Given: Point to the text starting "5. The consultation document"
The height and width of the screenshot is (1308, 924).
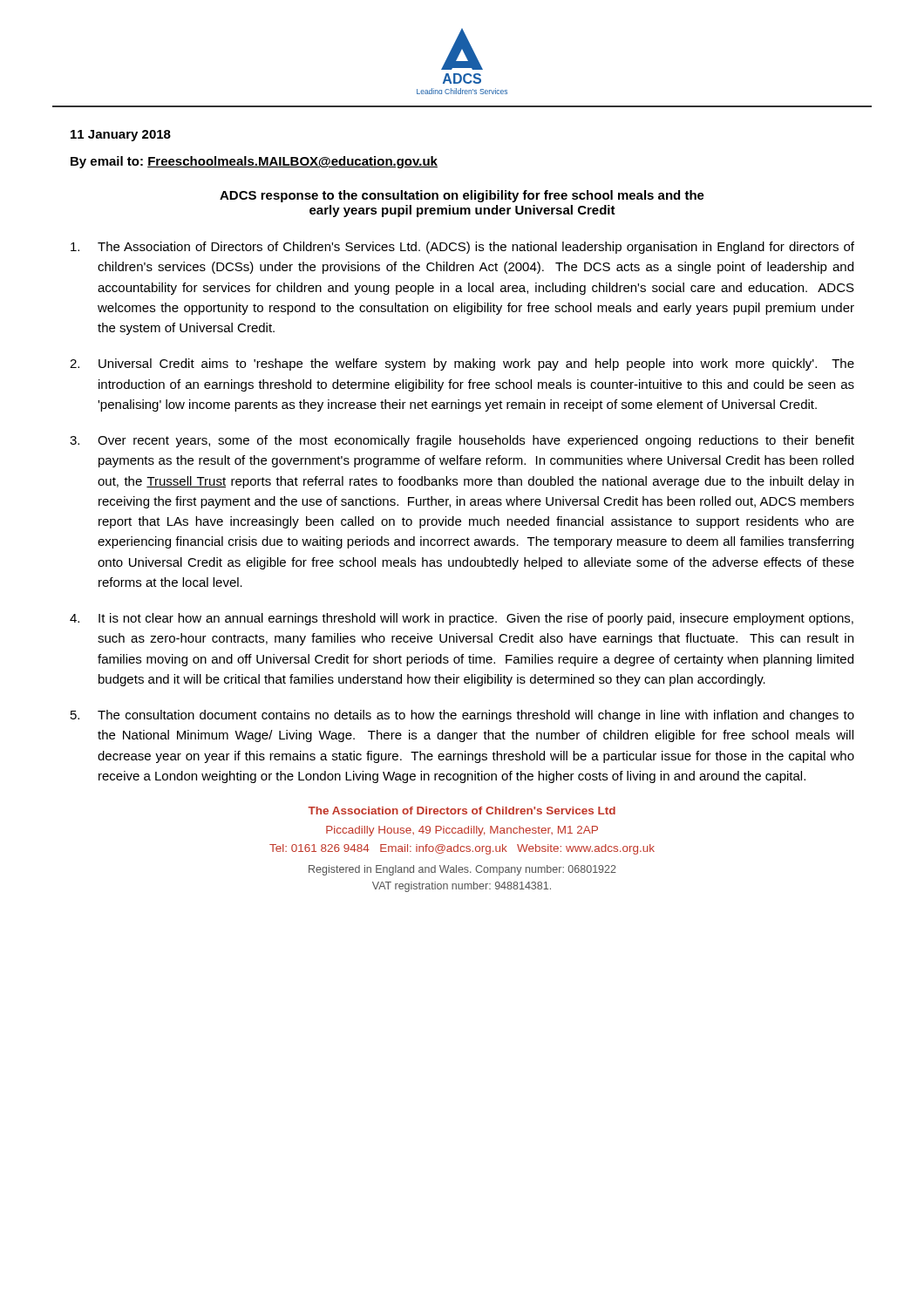Looking at the screenshot, I should (x=462, y=745).
